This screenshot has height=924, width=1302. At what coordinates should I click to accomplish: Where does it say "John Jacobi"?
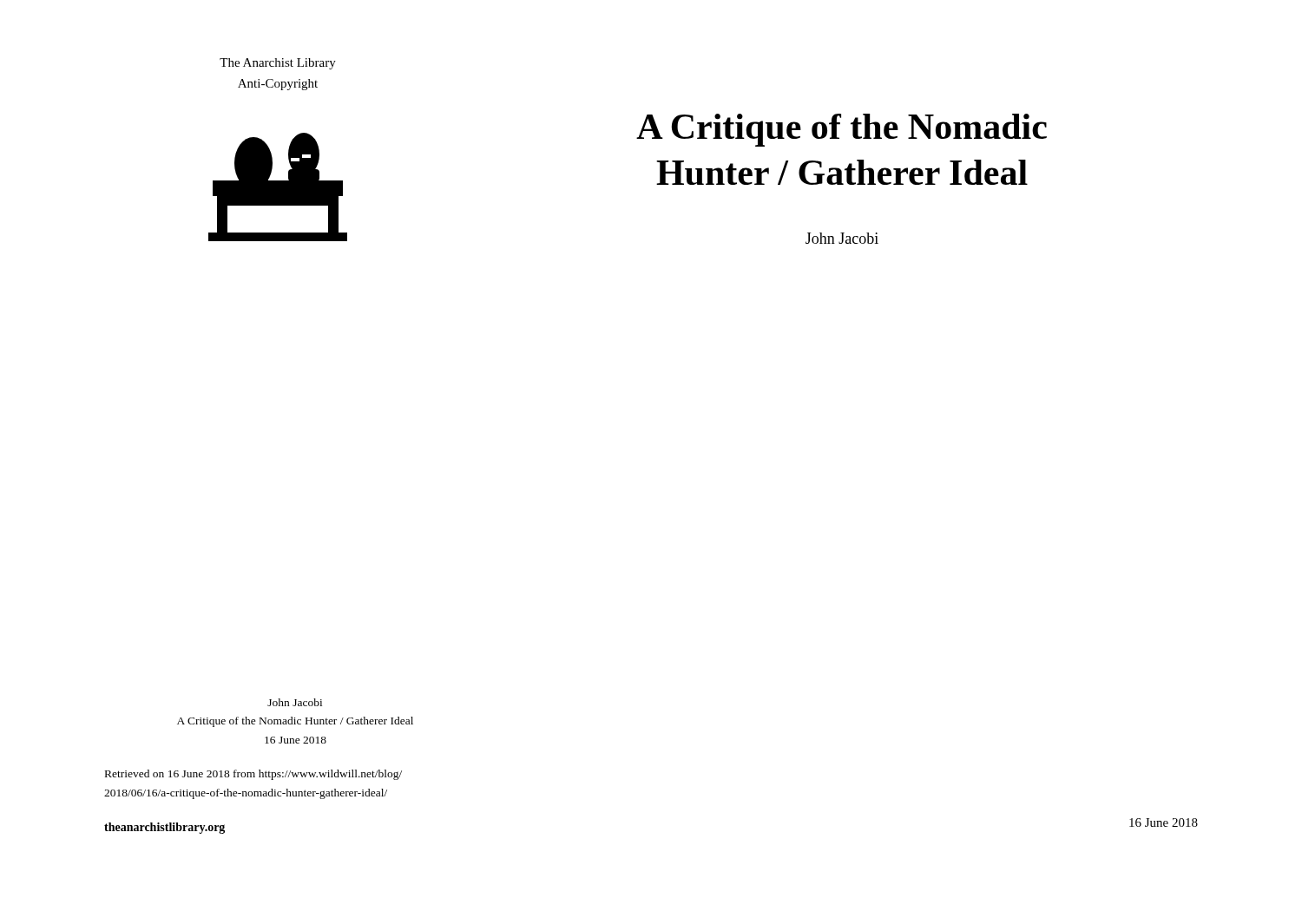click(x=842, y=239)
